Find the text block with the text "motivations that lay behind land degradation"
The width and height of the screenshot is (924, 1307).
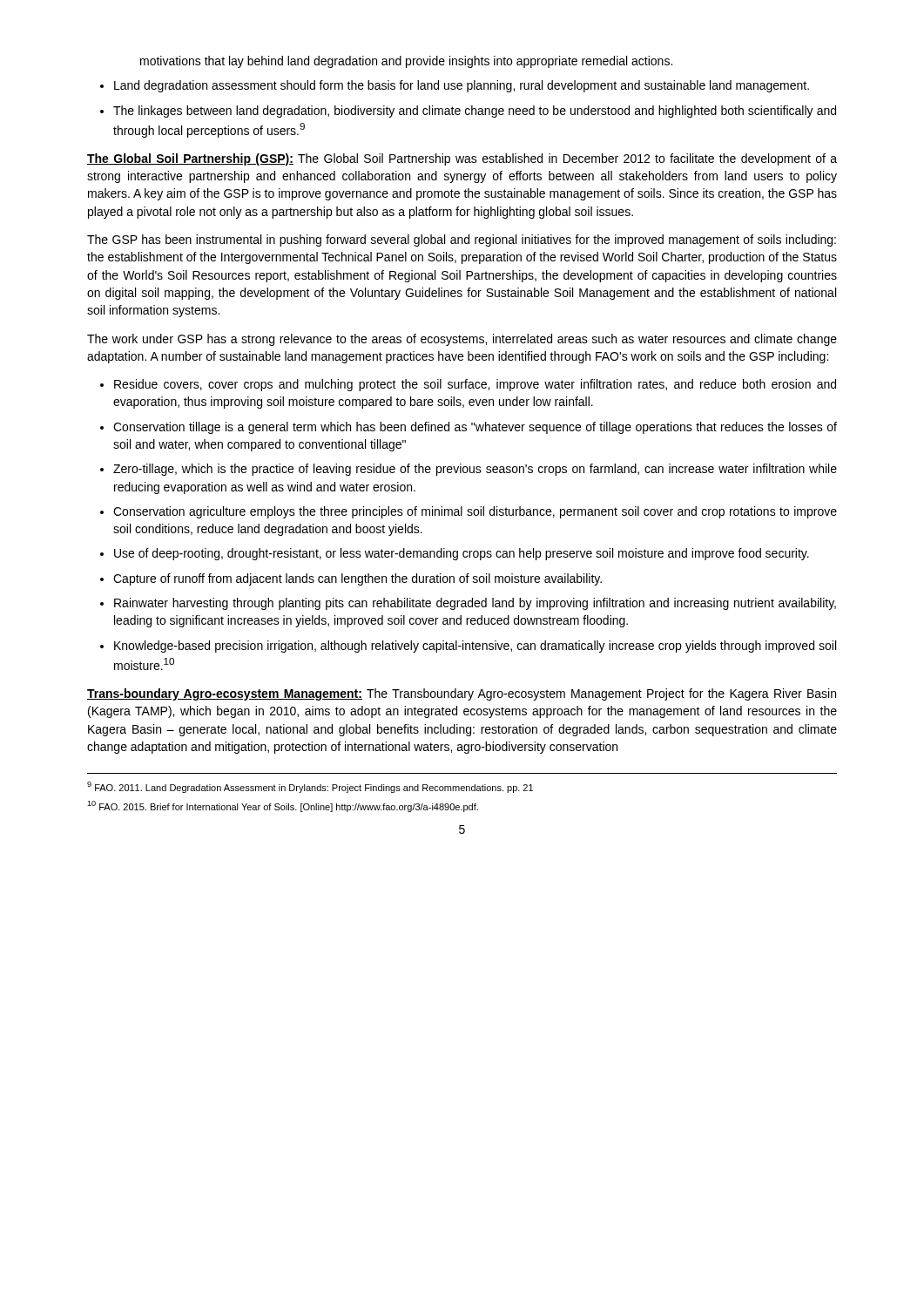(x=488, y=61)
